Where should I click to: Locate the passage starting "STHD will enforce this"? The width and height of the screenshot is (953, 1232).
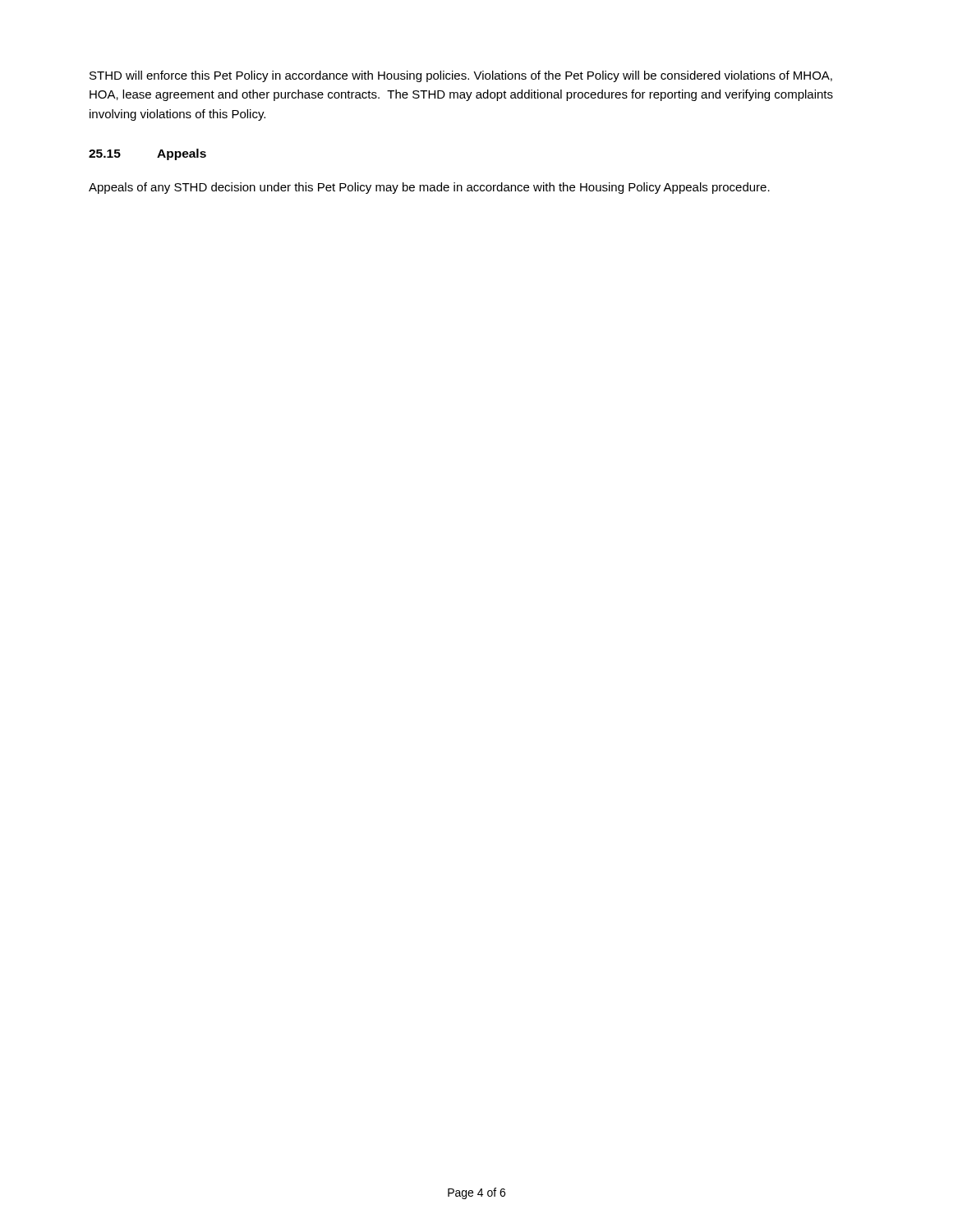click(461, 94)
